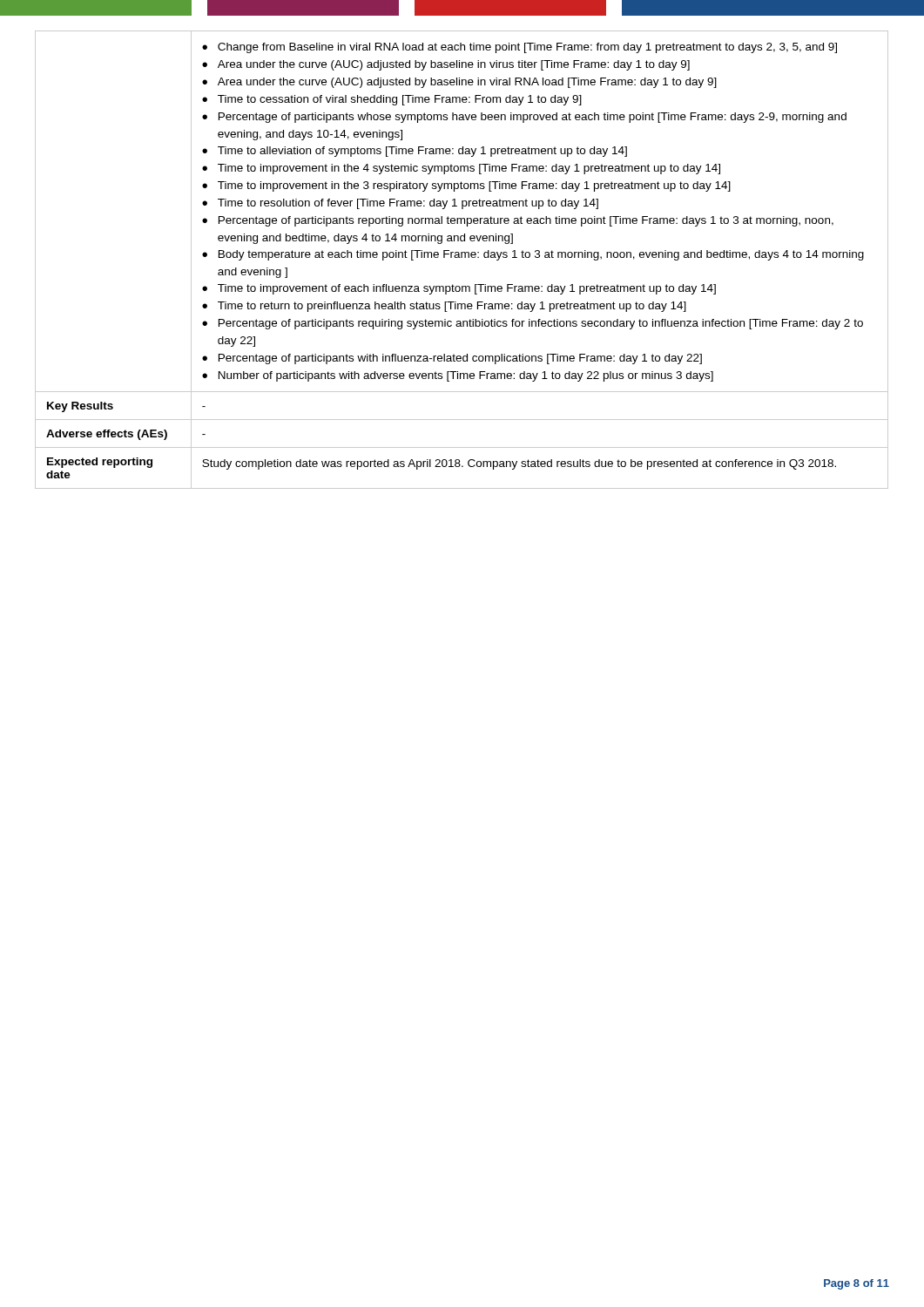Select the element starting "• Percentage of participants whose symptoms have"

539,125
